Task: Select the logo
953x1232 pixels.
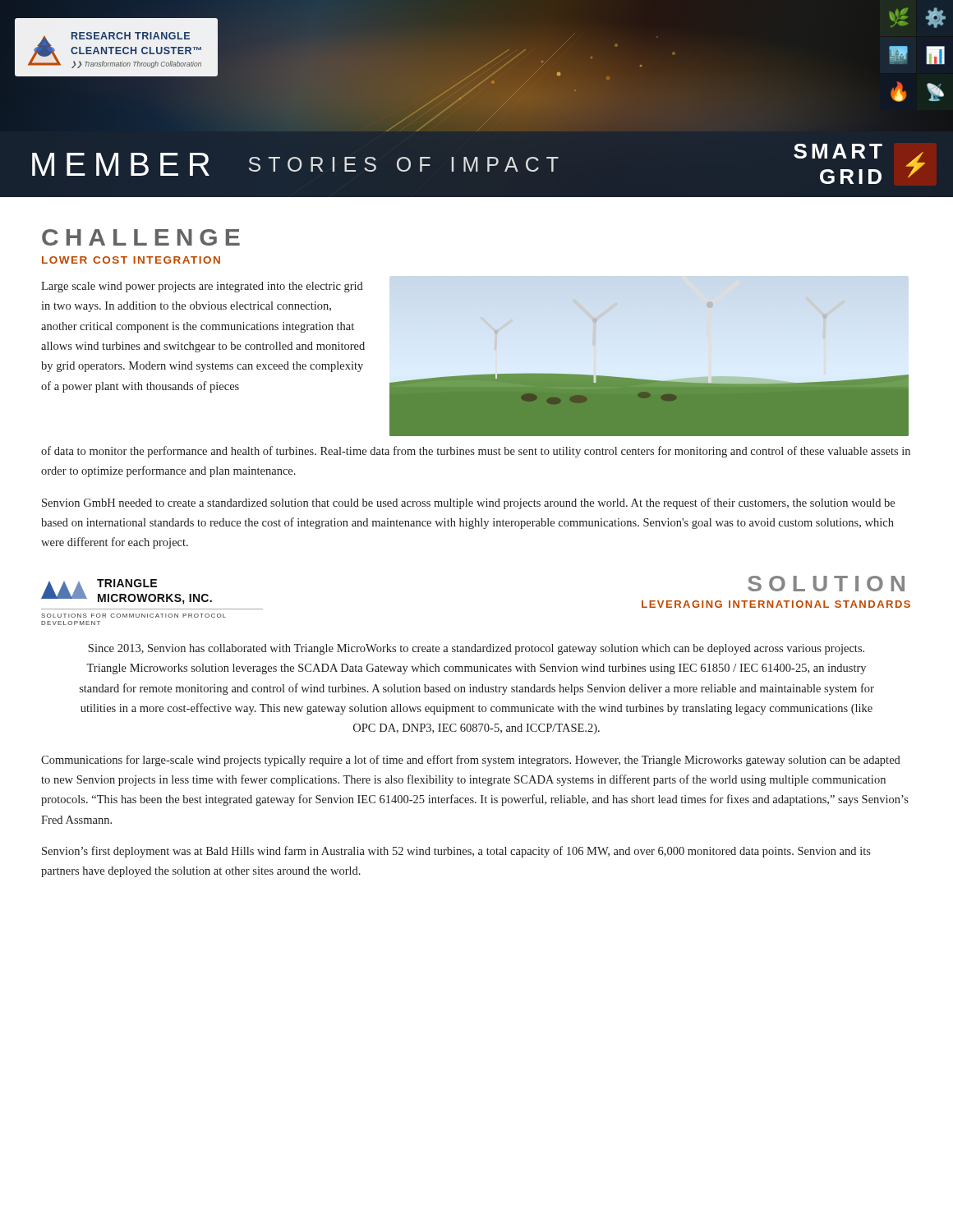Action: (152, 599)
